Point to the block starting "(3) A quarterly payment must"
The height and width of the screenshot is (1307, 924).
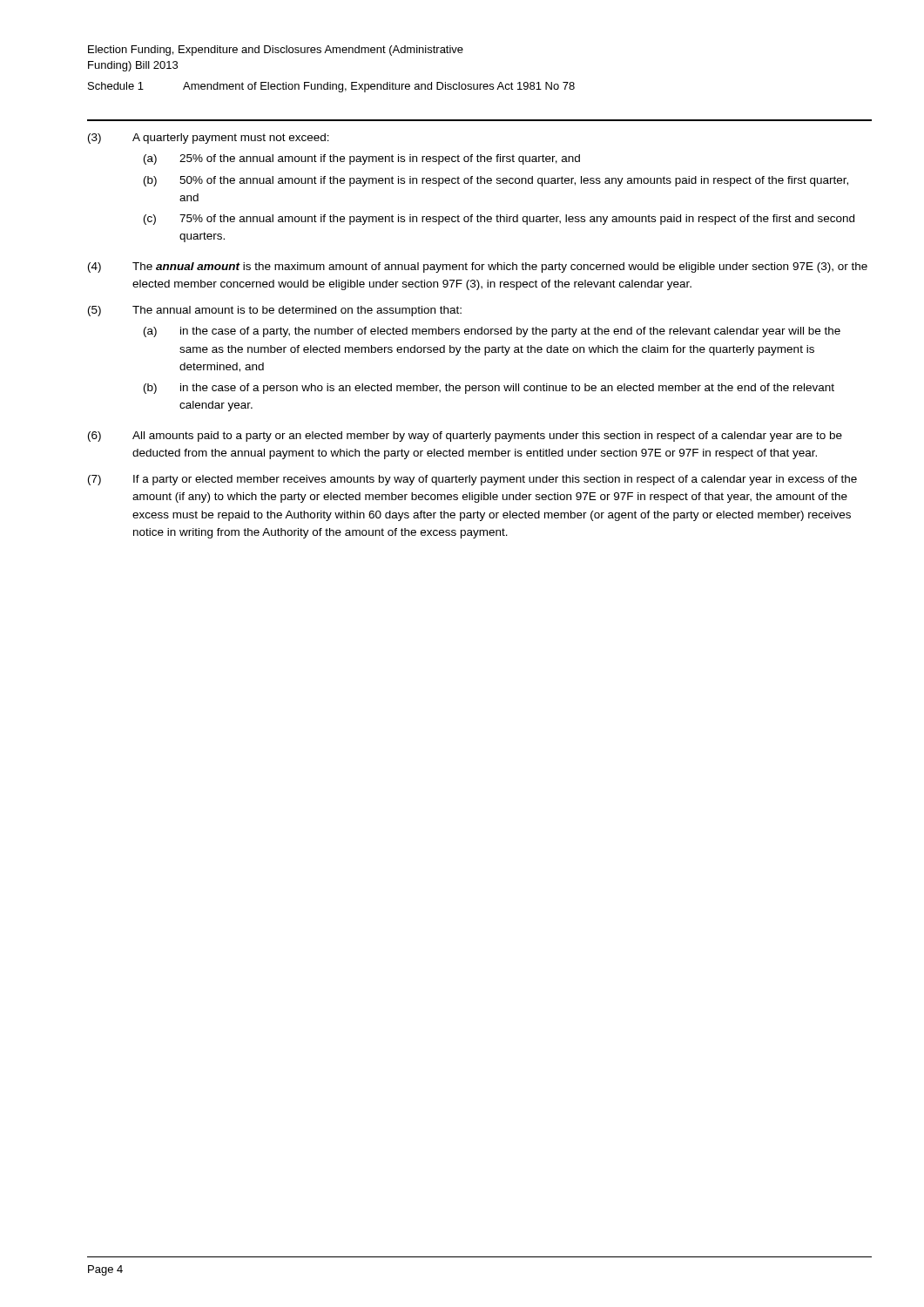click(x=479, y=189)
